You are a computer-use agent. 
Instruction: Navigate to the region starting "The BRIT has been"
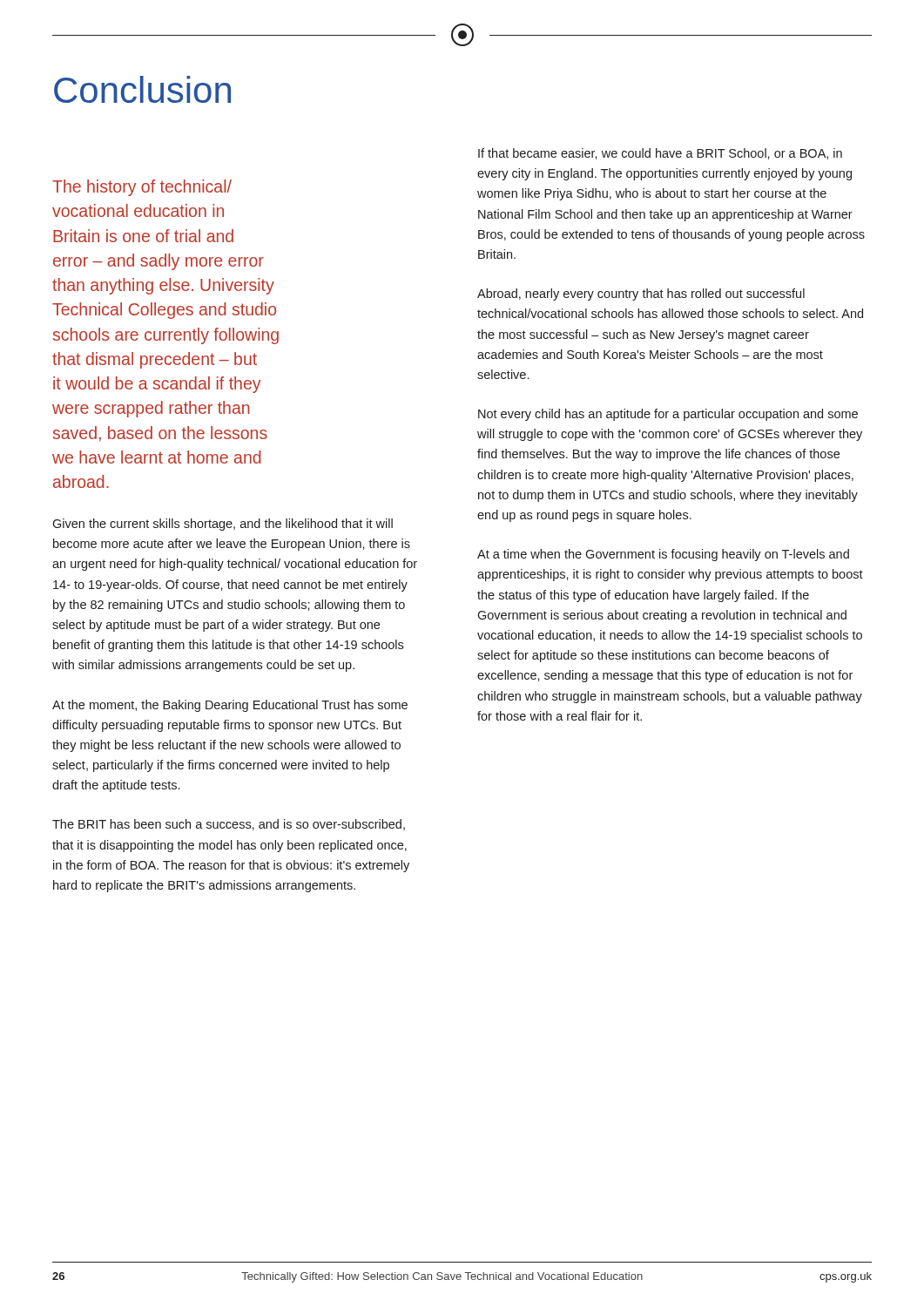[x=235, y=855]
